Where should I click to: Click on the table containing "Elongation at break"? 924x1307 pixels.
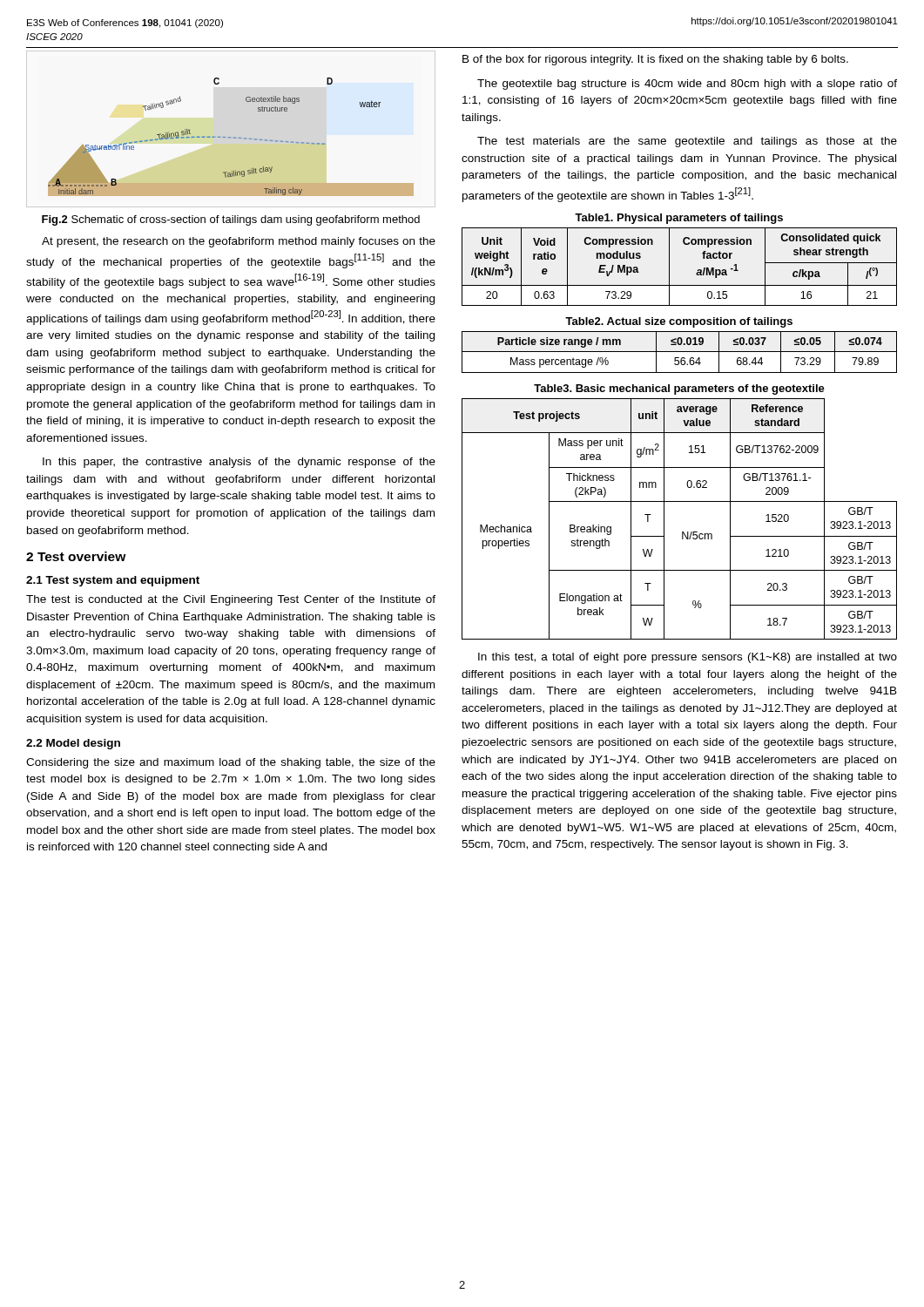(x=679, y=519)
